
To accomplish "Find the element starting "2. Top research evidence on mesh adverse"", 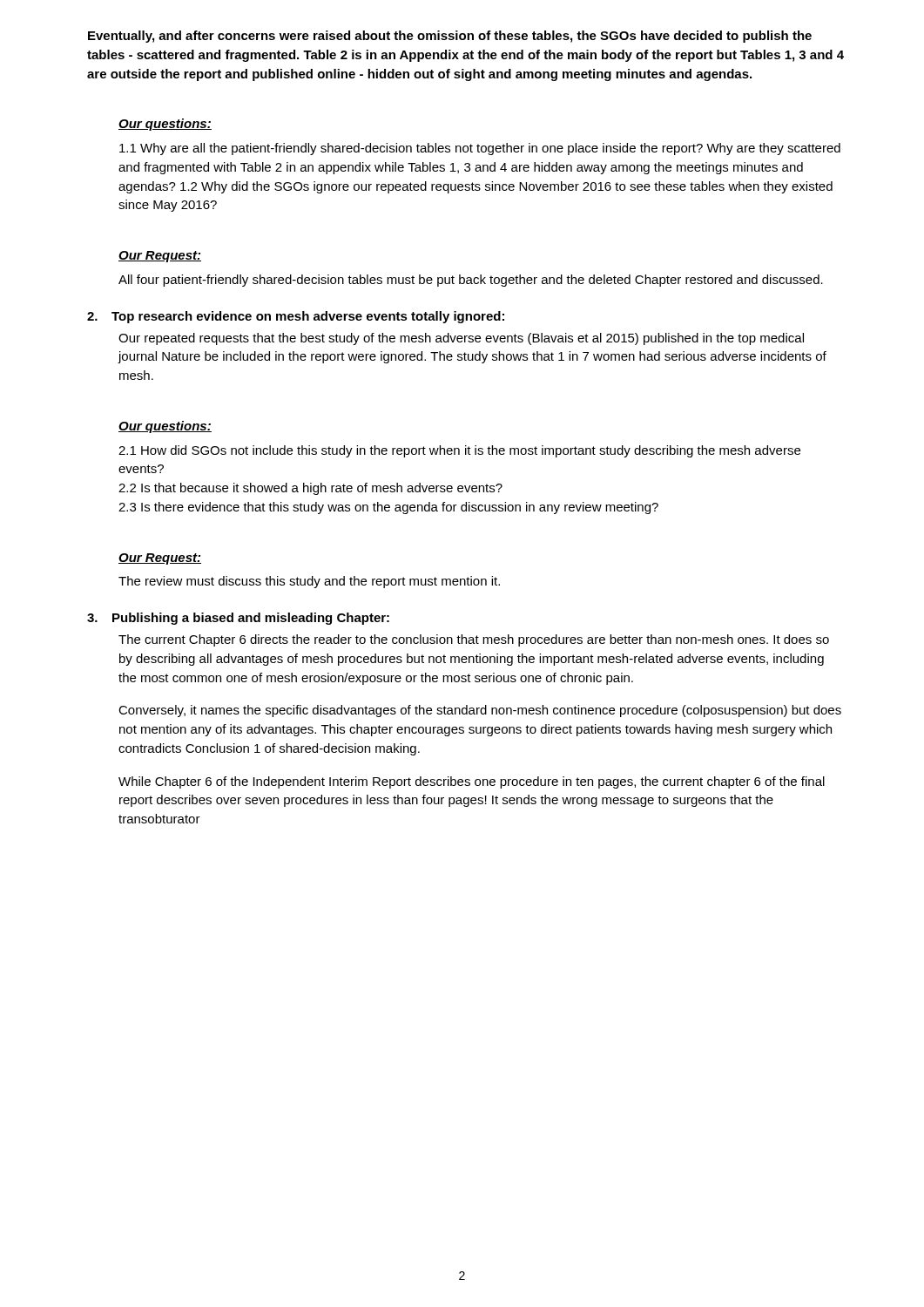I will coord(296,315).
